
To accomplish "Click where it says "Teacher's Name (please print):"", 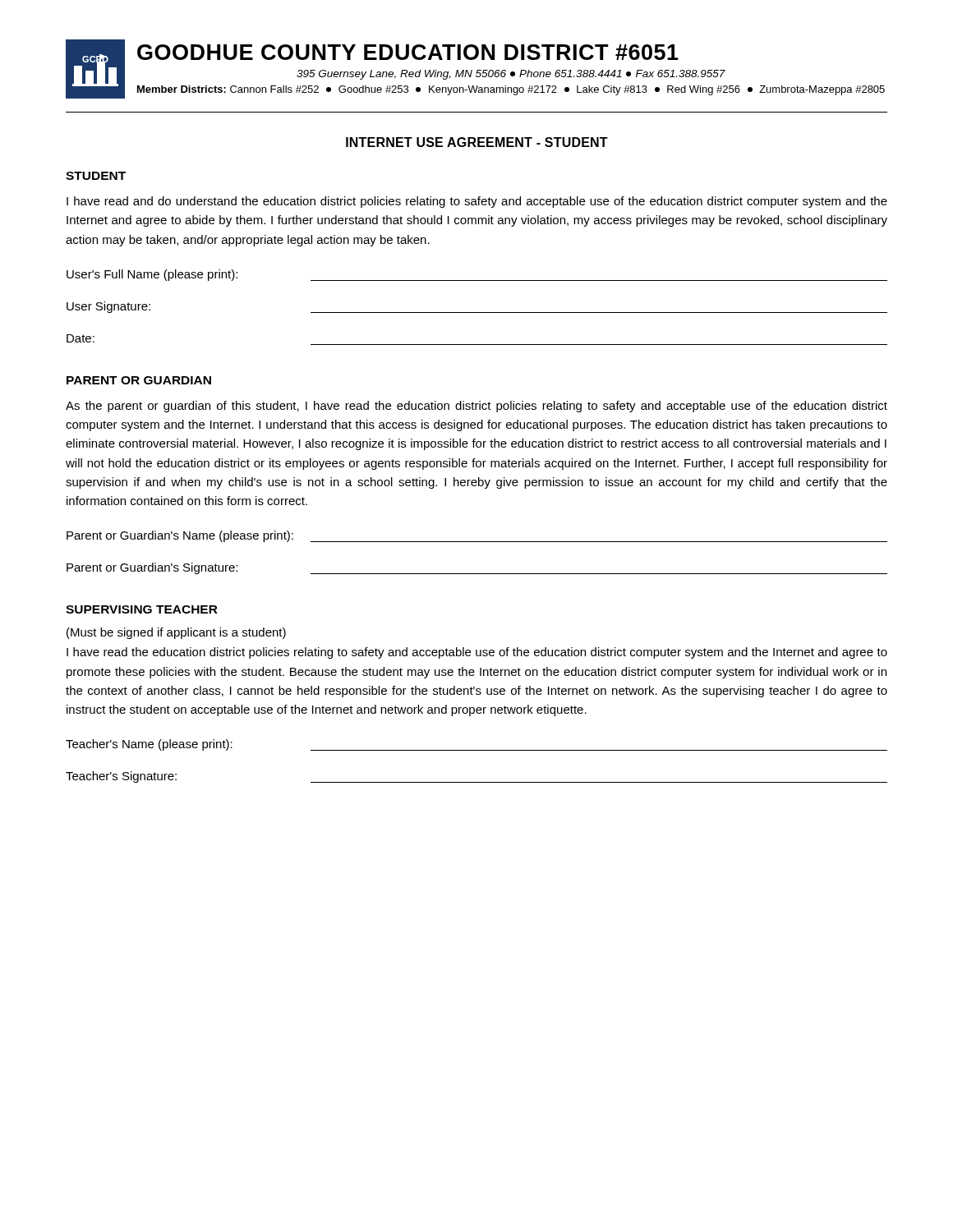I will pyautogui.click(x=476, y=742).
